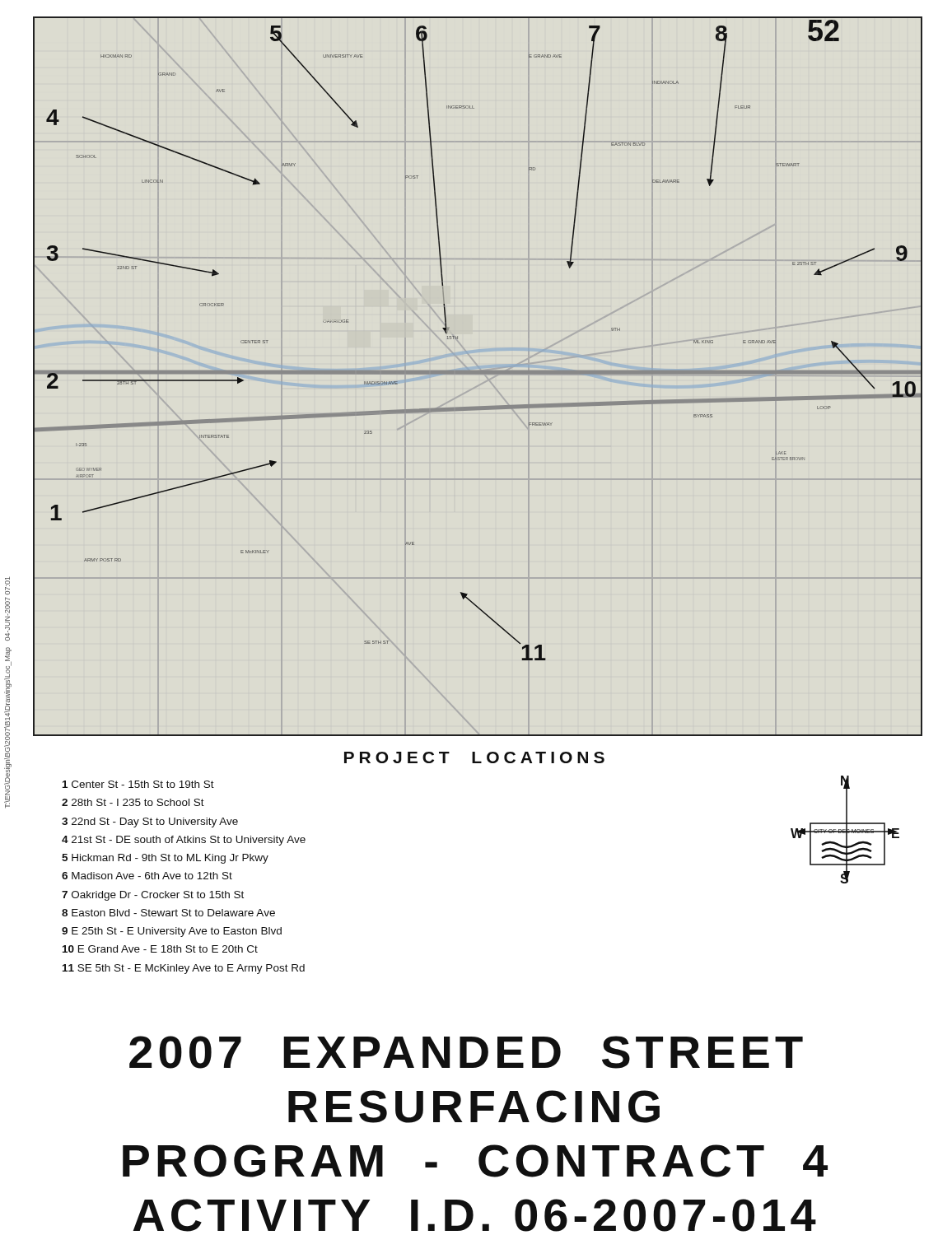
Task: Where is the passage that starts "7 Oakridge Dr - Crocker St to 15th"?
Action: click(153, 894)
